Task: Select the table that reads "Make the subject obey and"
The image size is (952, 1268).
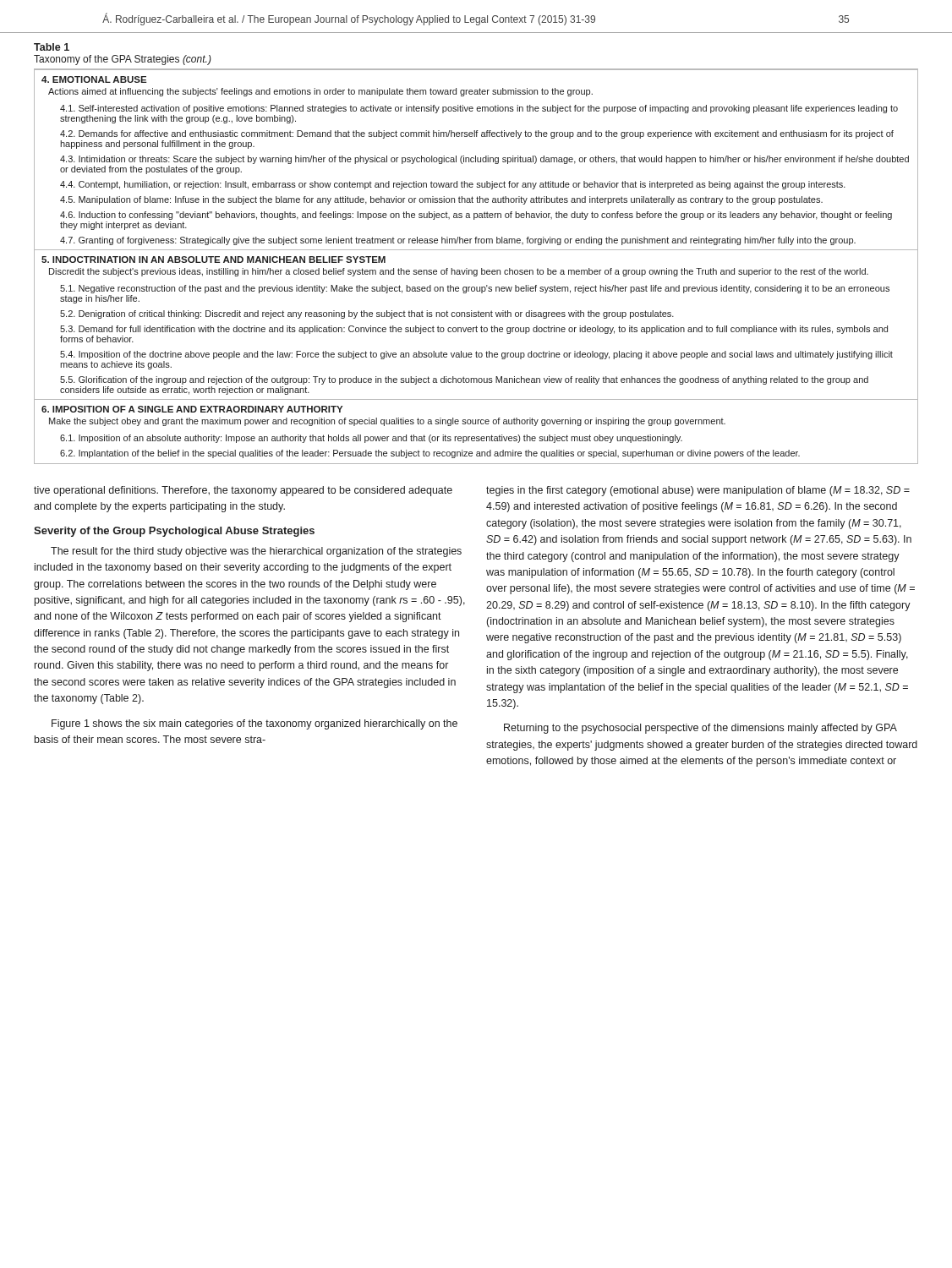Action: pyautogui.click(x=476, y=266)
